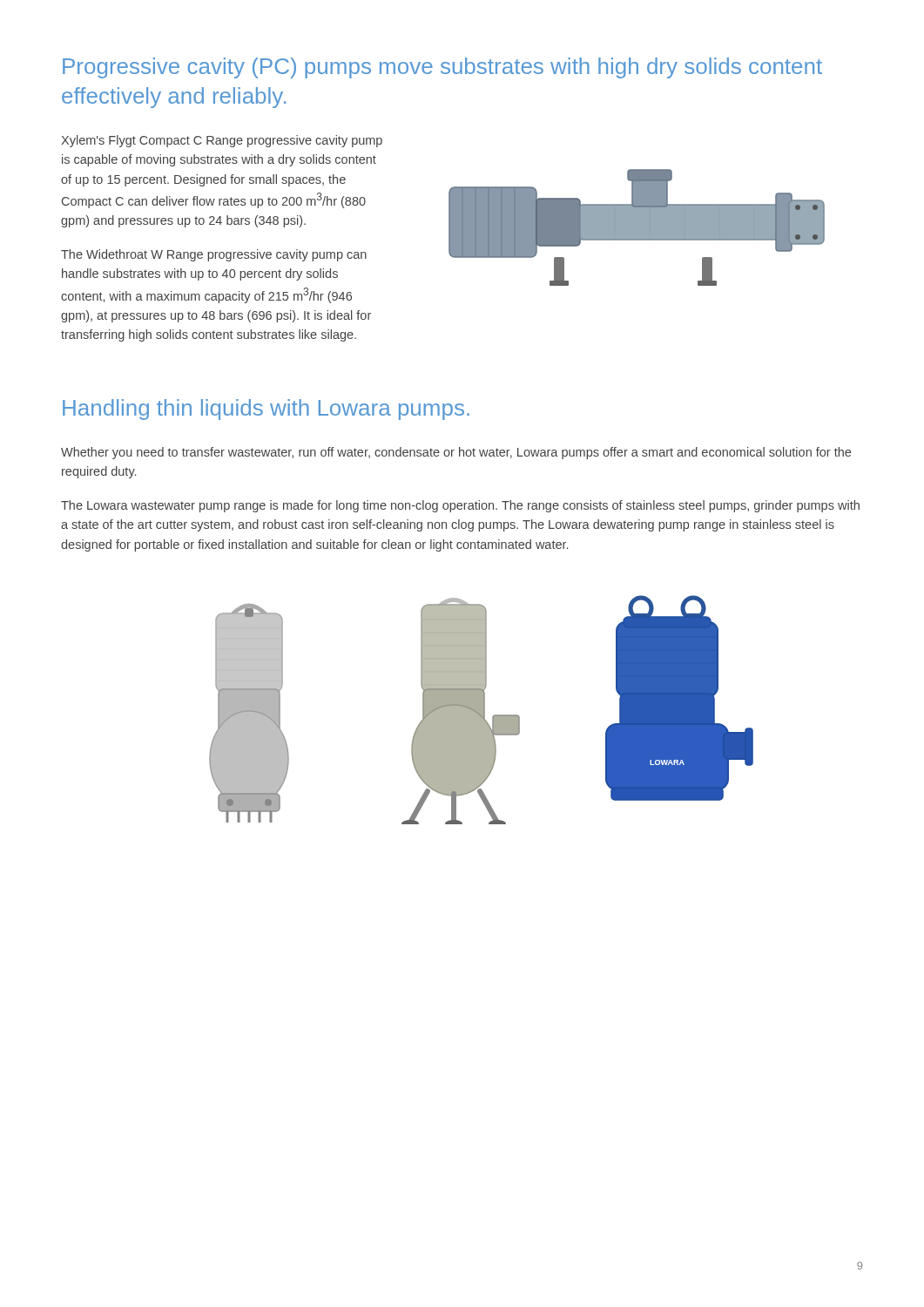The height and width of the screenshot is (1307, 924).
Task: Point to the passage starting "Whether you need to transfer wastewater, run off"
Action: [x=462, y=498]
